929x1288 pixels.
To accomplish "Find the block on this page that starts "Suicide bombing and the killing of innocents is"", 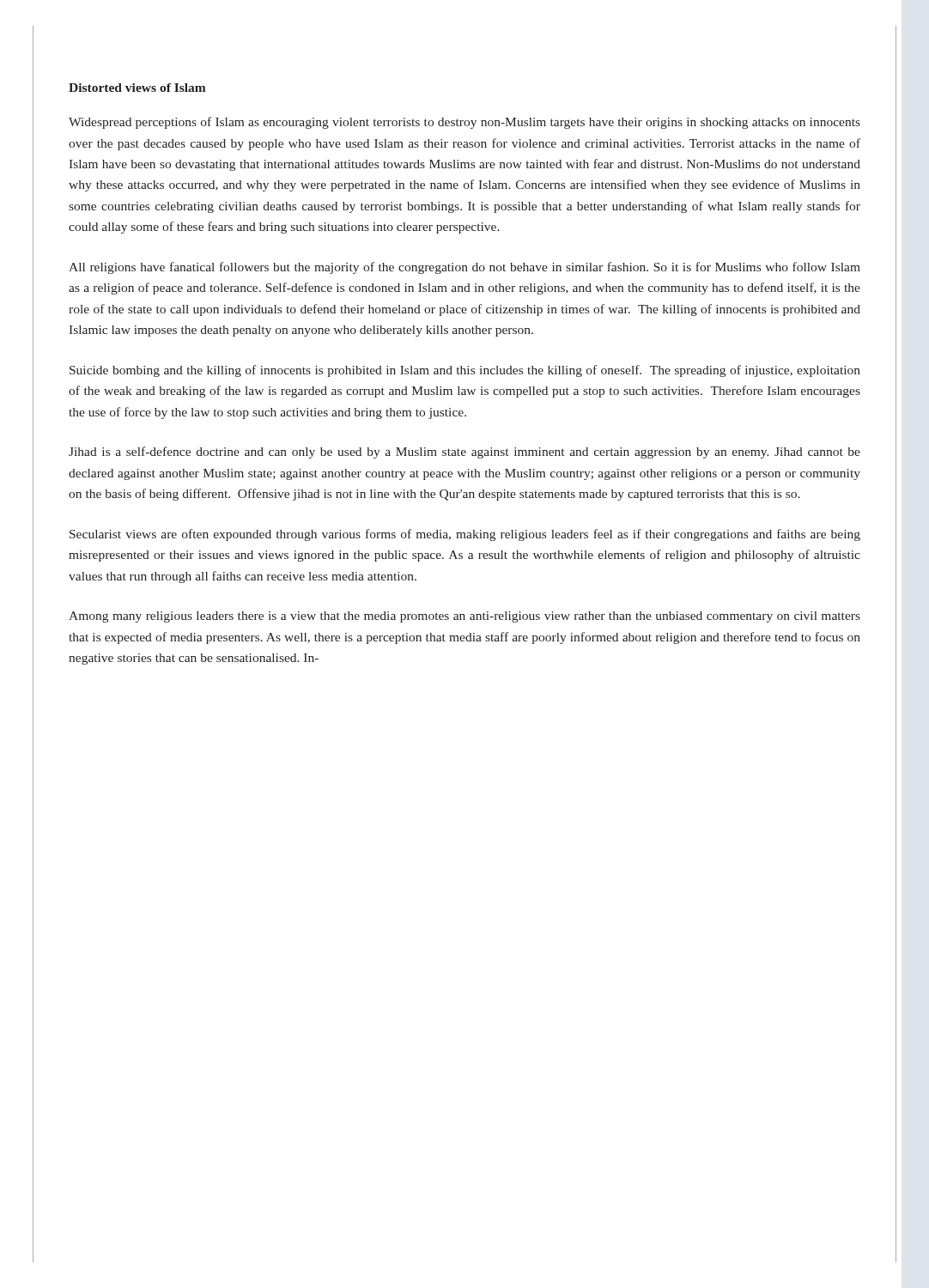I will pyautogui.click(x=464, y=391).
